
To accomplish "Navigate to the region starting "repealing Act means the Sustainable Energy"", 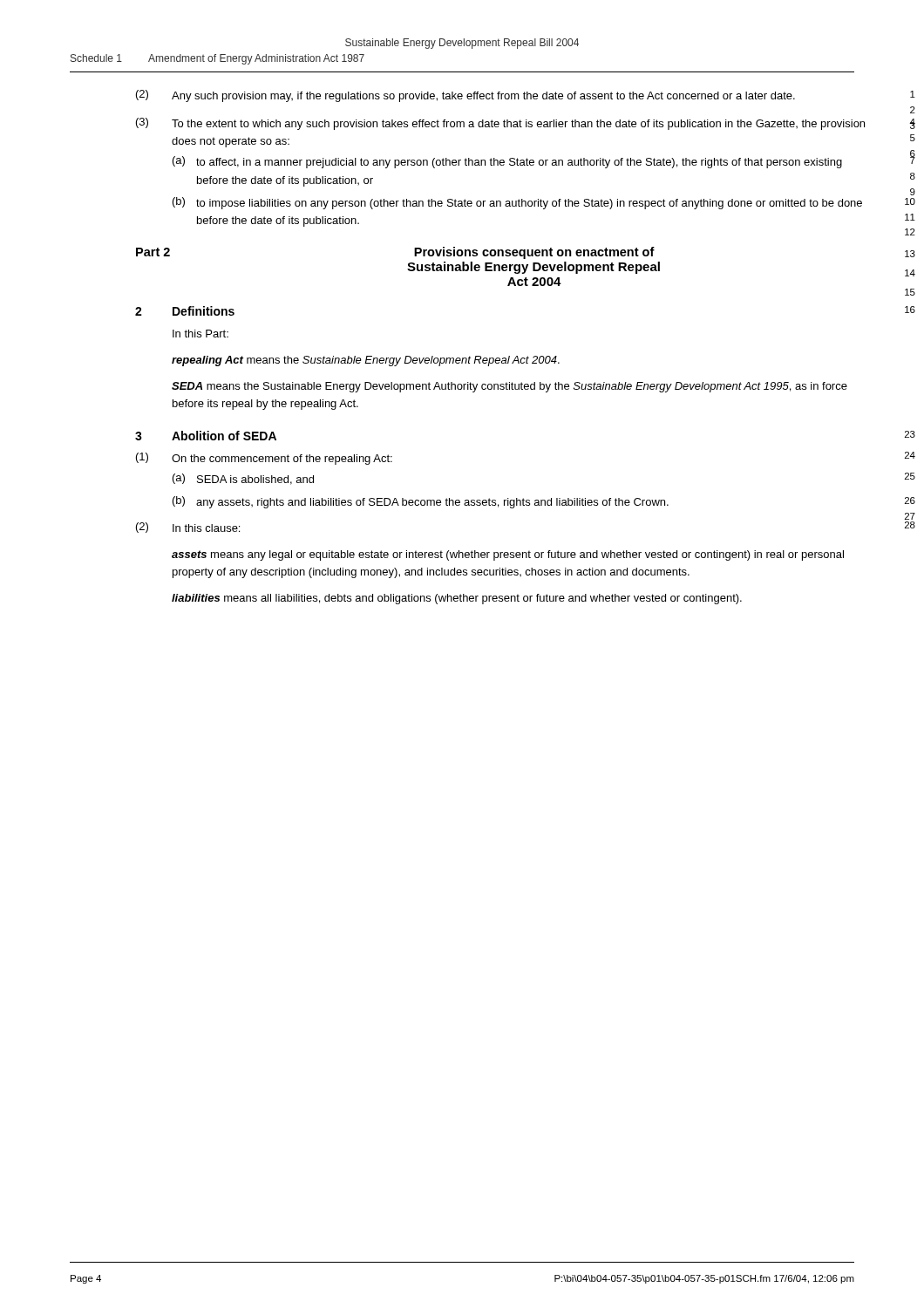I will [522, 360].
